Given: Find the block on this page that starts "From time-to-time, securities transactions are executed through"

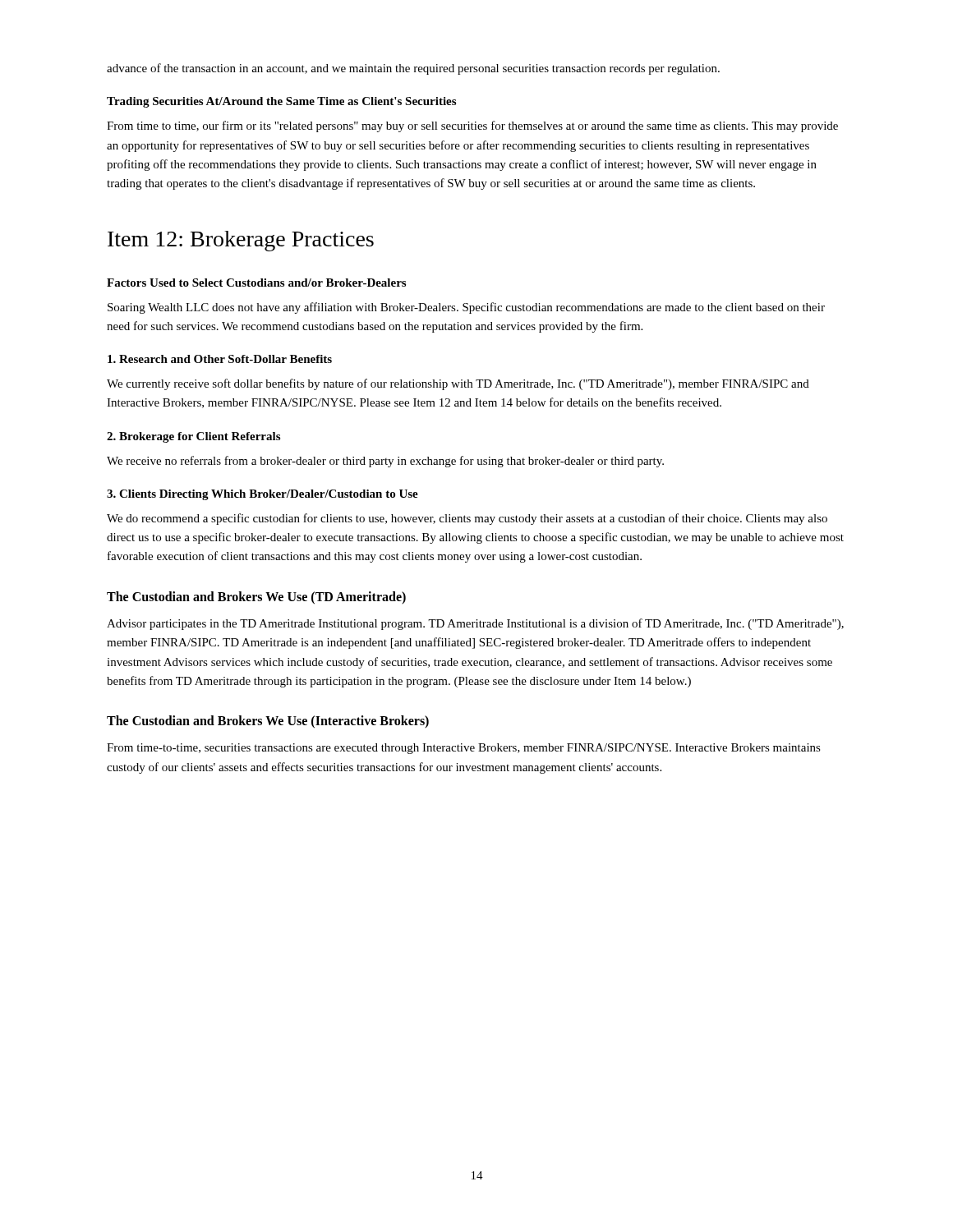Looking at the screenshot, I should tap(464, 757).
